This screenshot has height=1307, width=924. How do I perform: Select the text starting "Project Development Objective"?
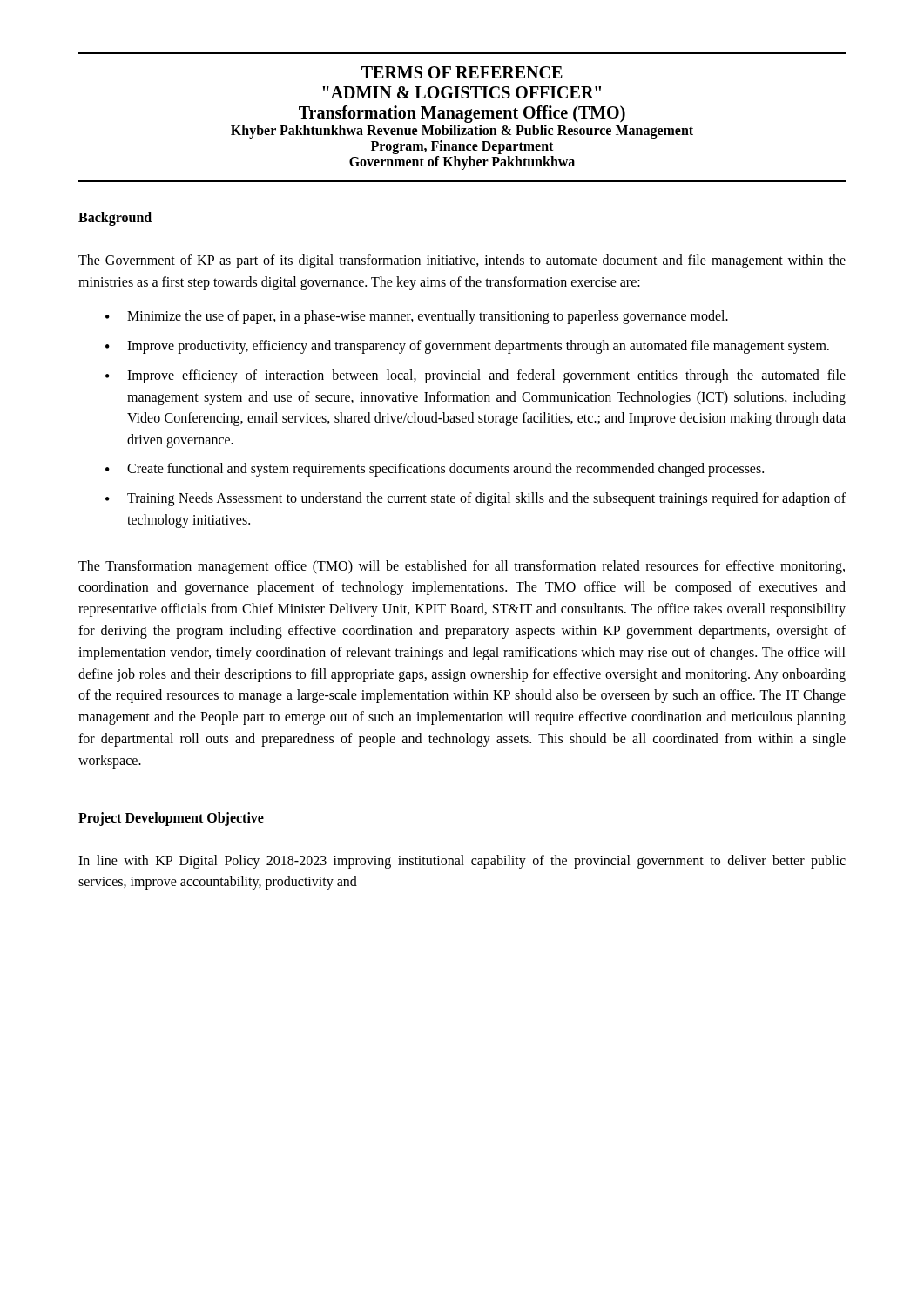tap(171, 817)
